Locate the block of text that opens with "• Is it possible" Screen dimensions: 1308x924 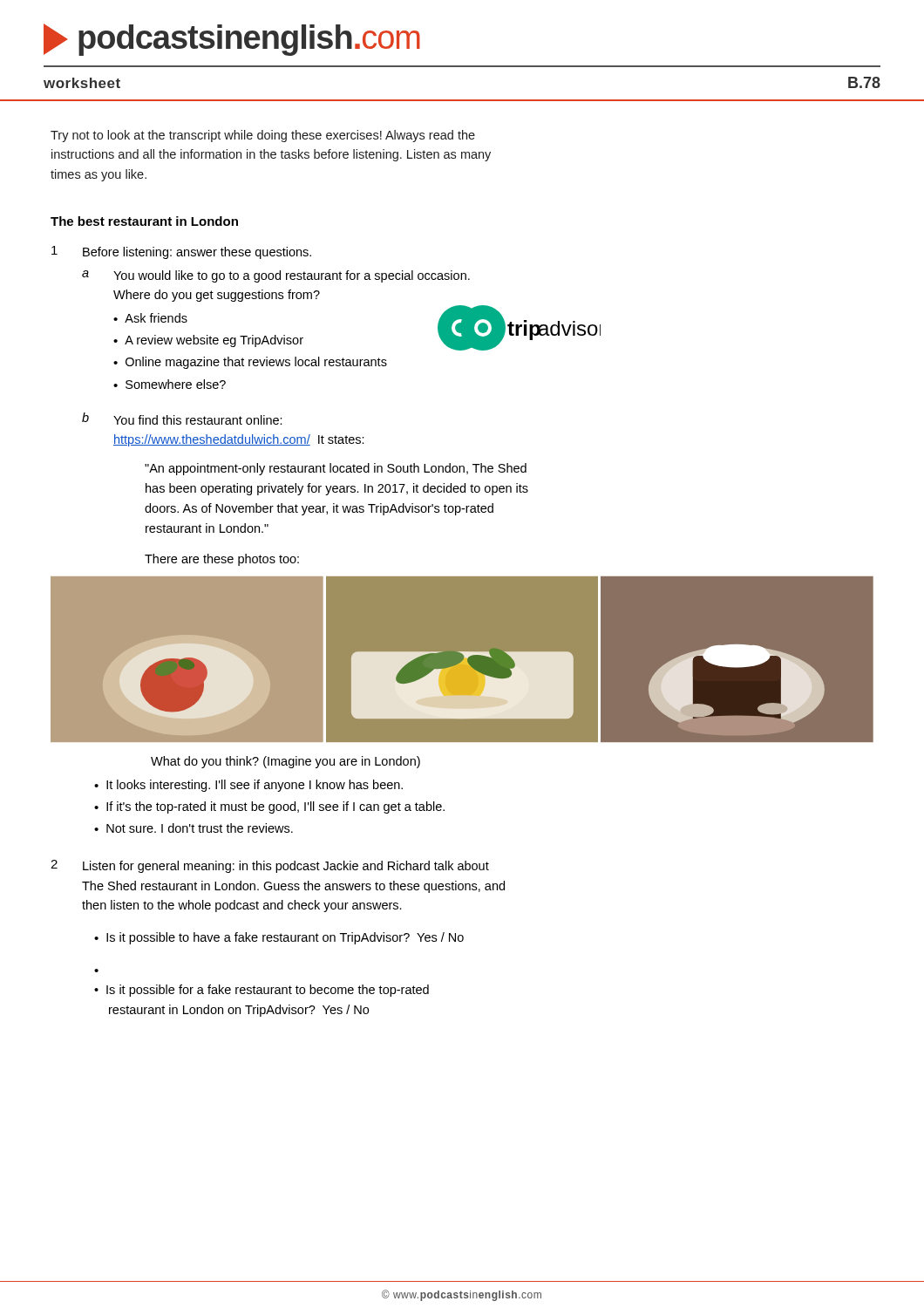tap(262, 1000)
